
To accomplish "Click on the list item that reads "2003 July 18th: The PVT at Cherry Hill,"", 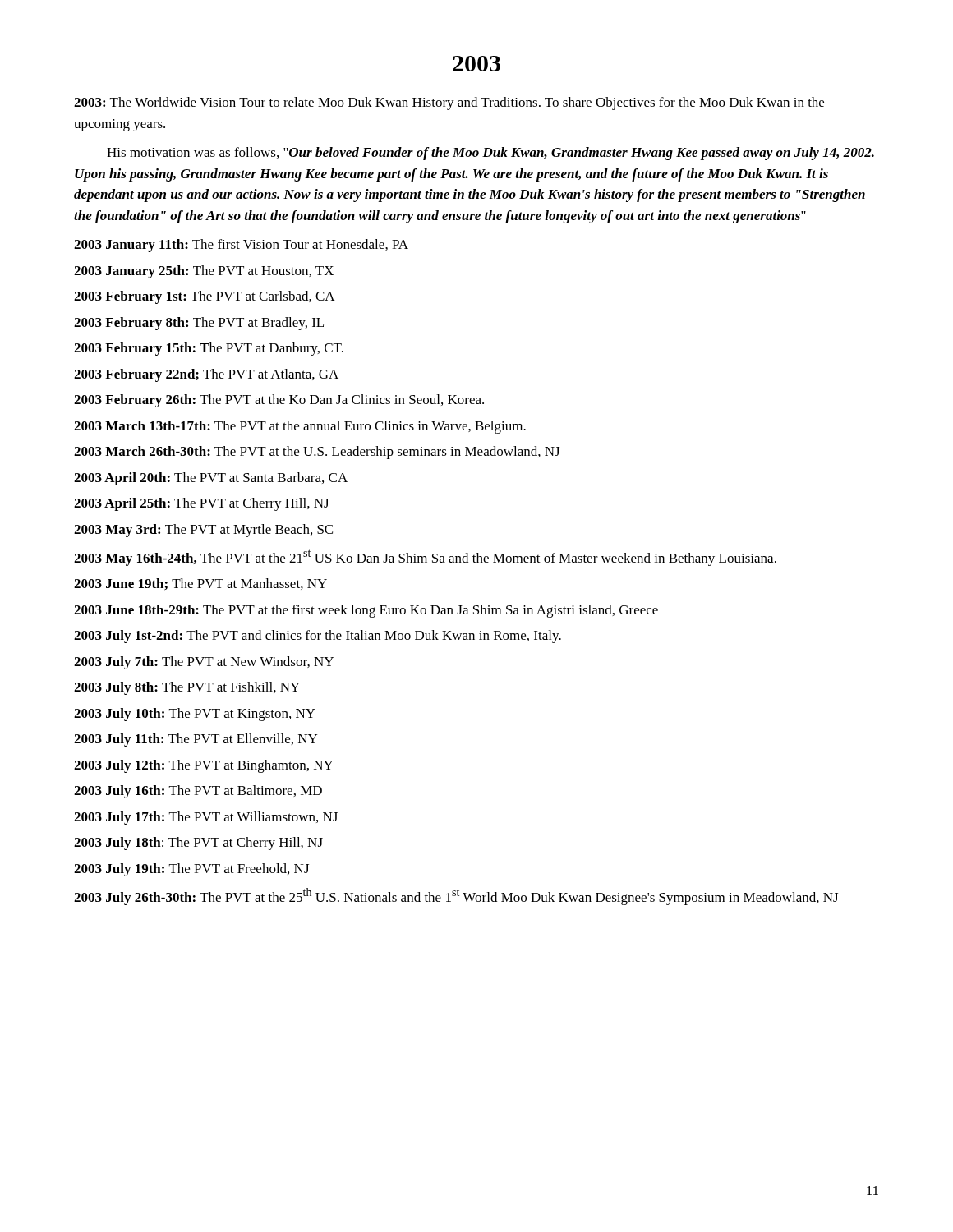I will pos(198,842).
